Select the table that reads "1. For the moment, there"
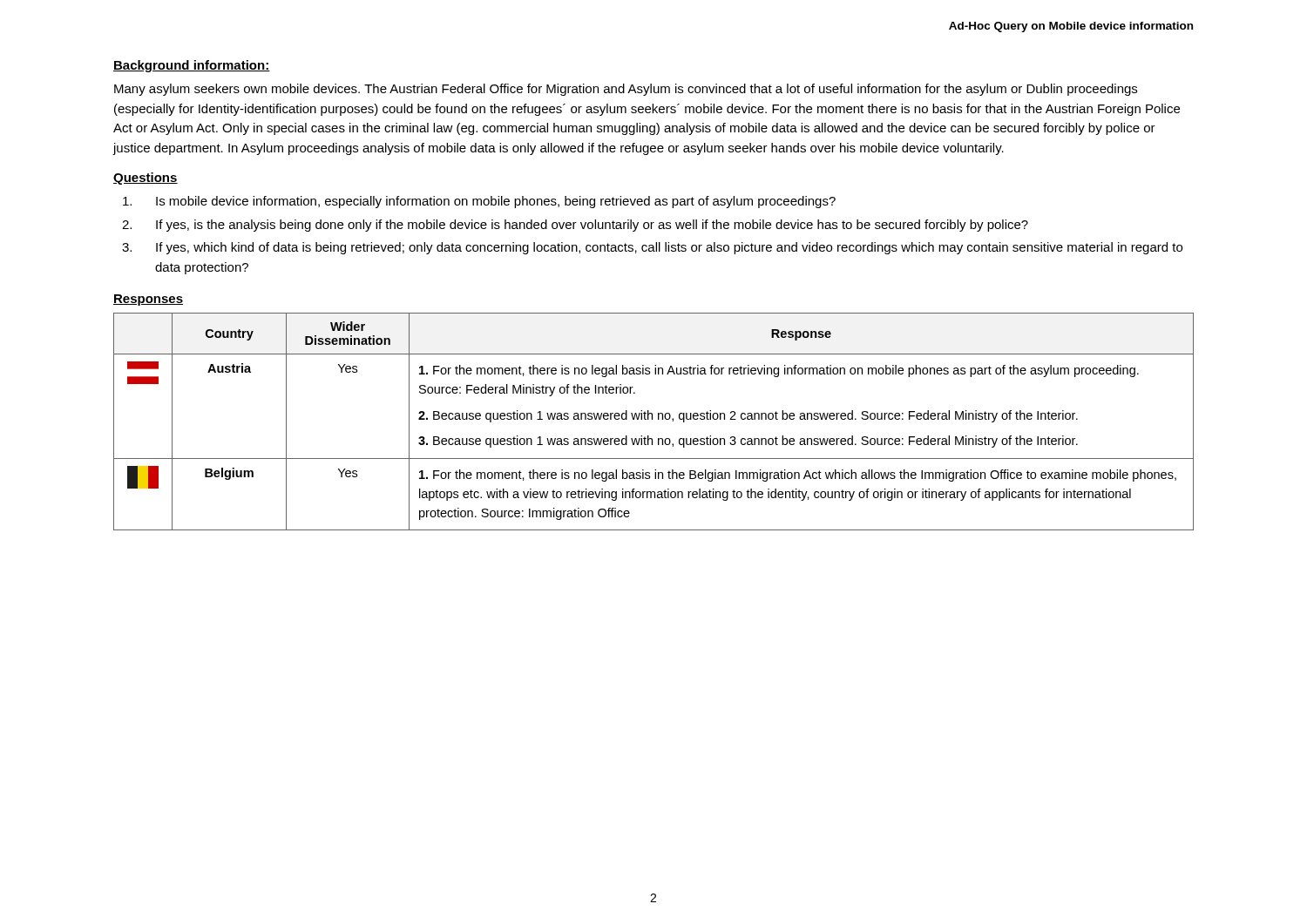This screenshot has width=1307, height=924. [x=654, y=422]
